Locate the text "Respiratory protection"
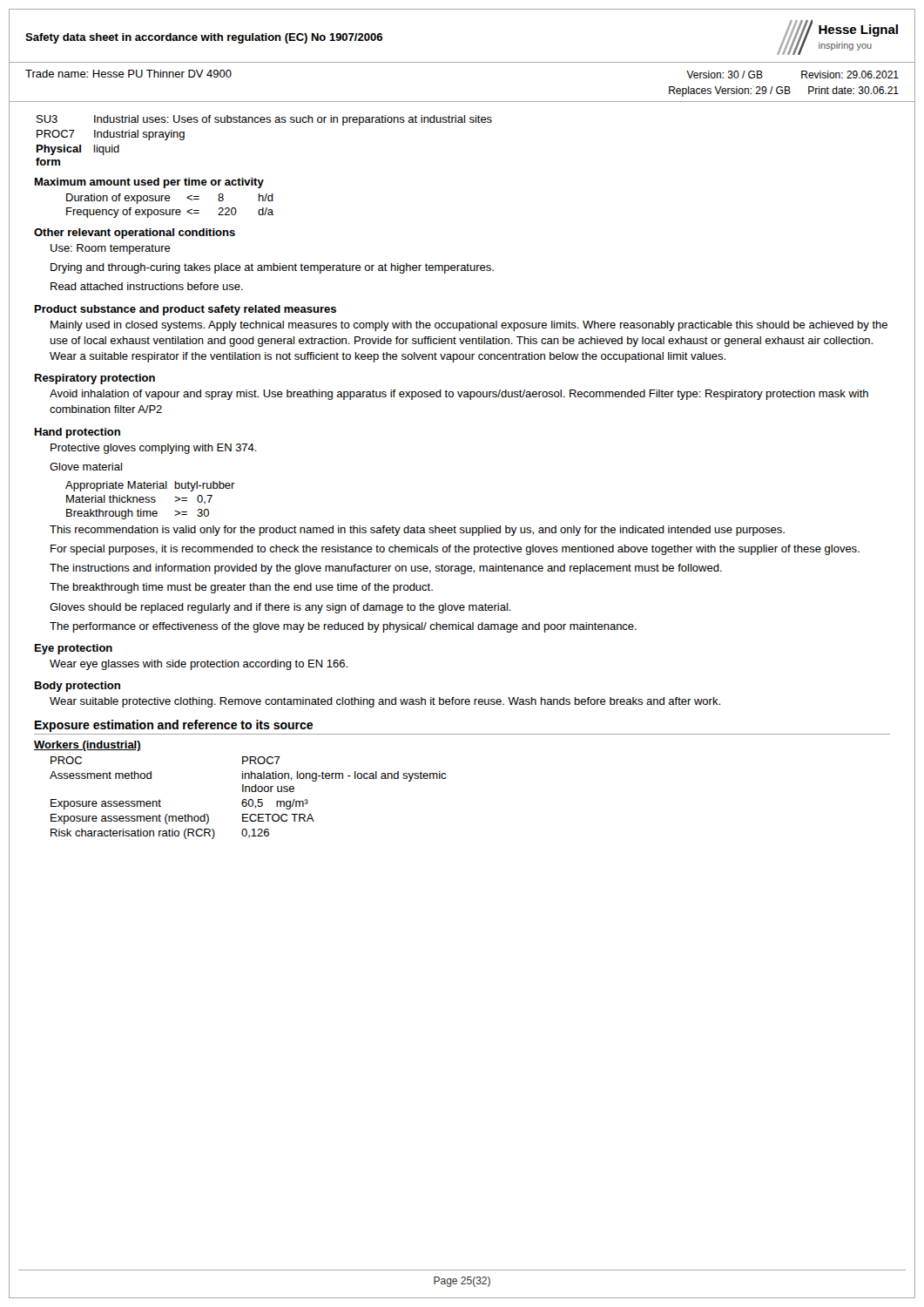This screenshot has width=924, height=1307. pyautogui.click(x=95, y=378)
